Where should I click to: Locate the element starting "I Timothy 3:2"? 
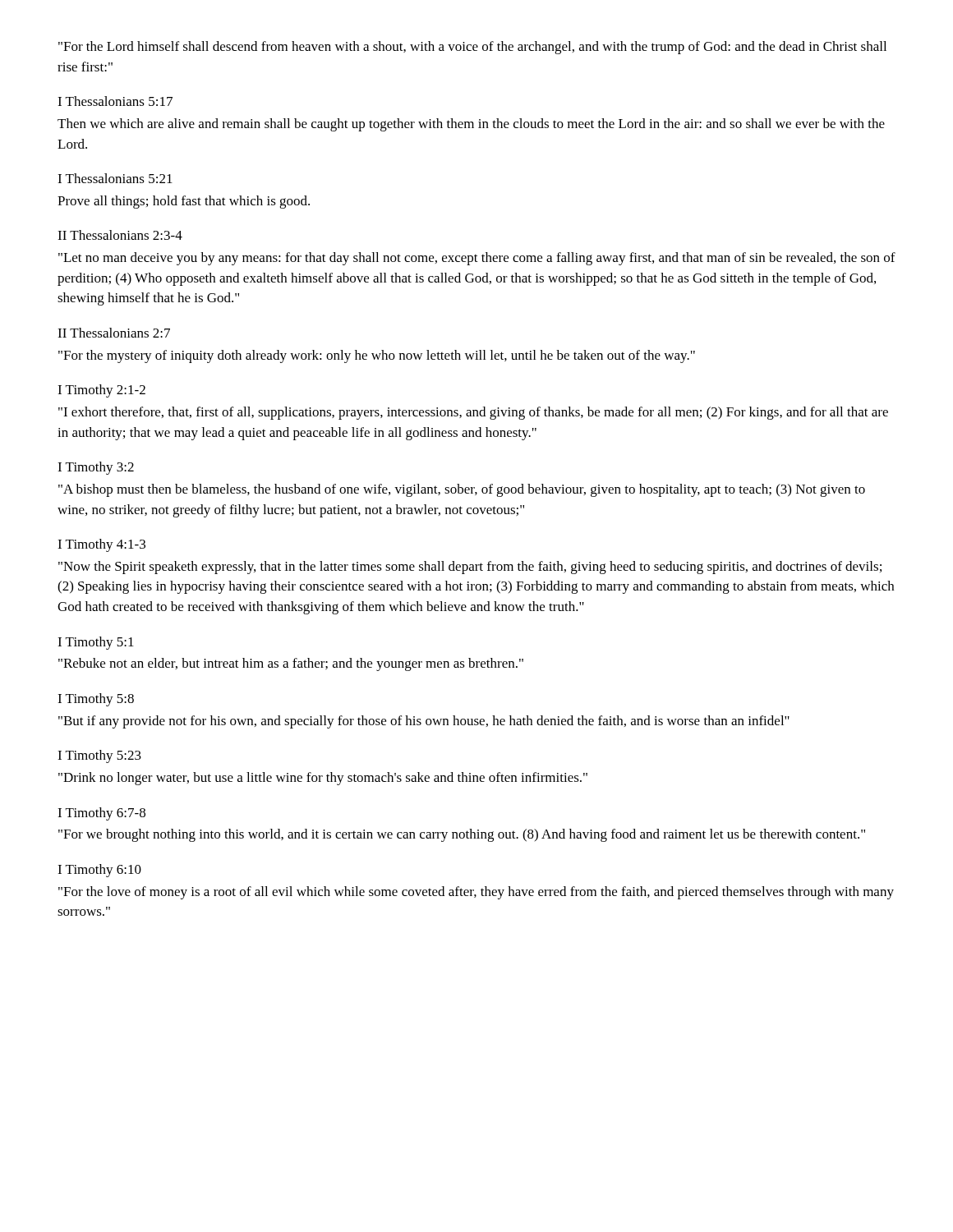pyautogui.click(x=96, y=467)
